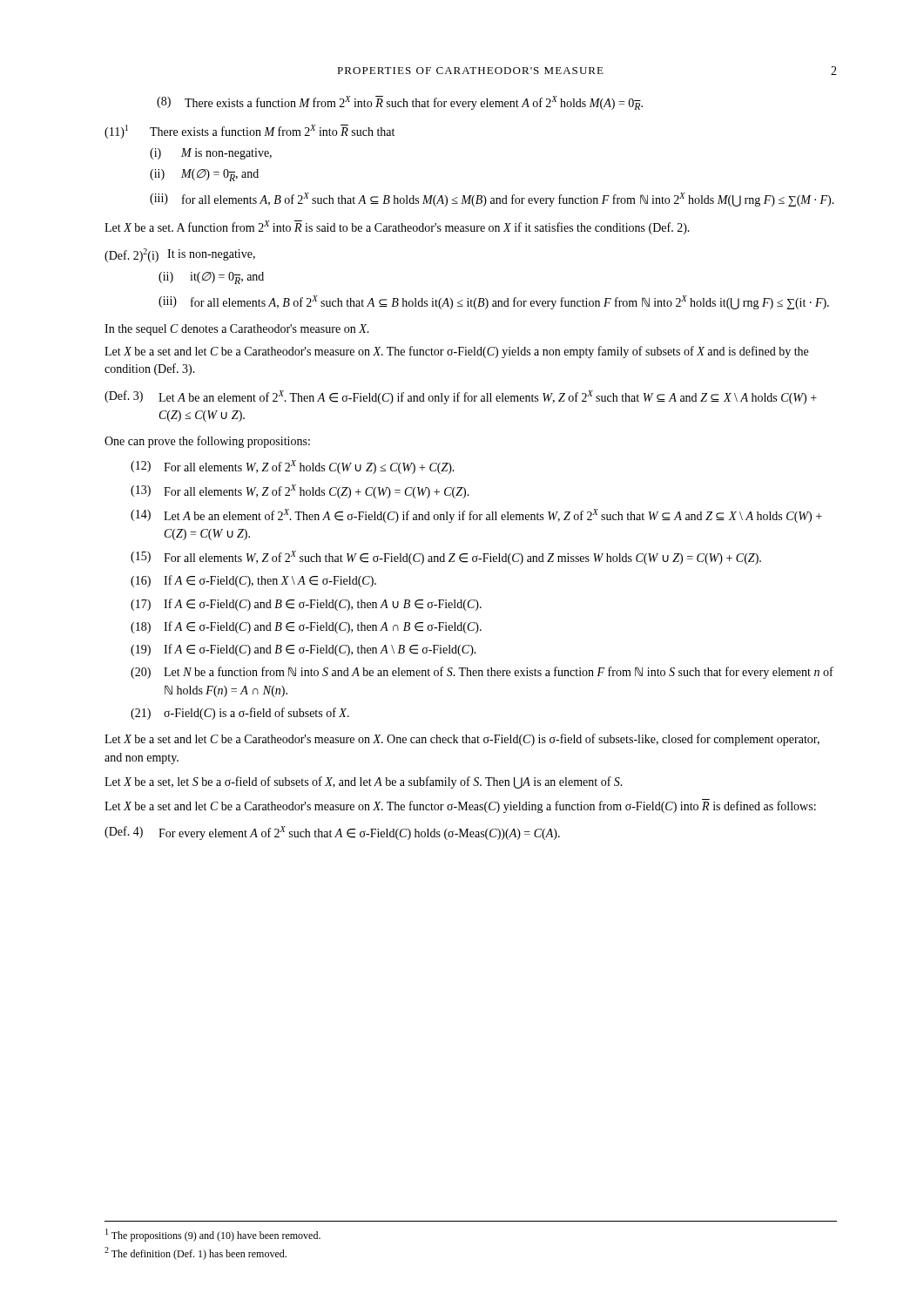Locate the list item containing "(18) If A ∈ σ-Field(C)"
This screenshot has width=924, height=1307.
[484, 627]
